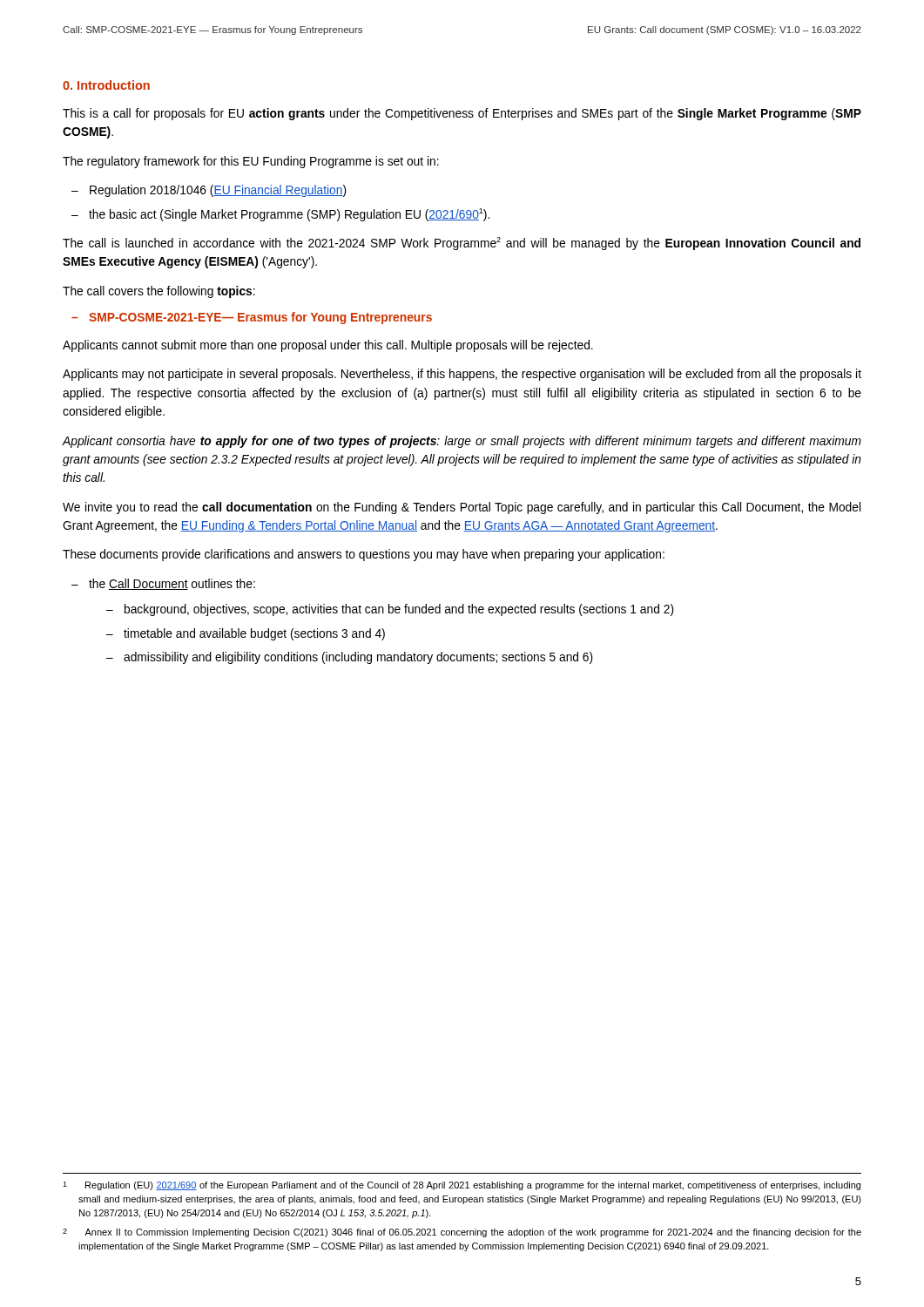This screenshot has height=1307, width=924.
Task: Point to the region starting "The call covers the following topics:"
Action: pos(159,291)
